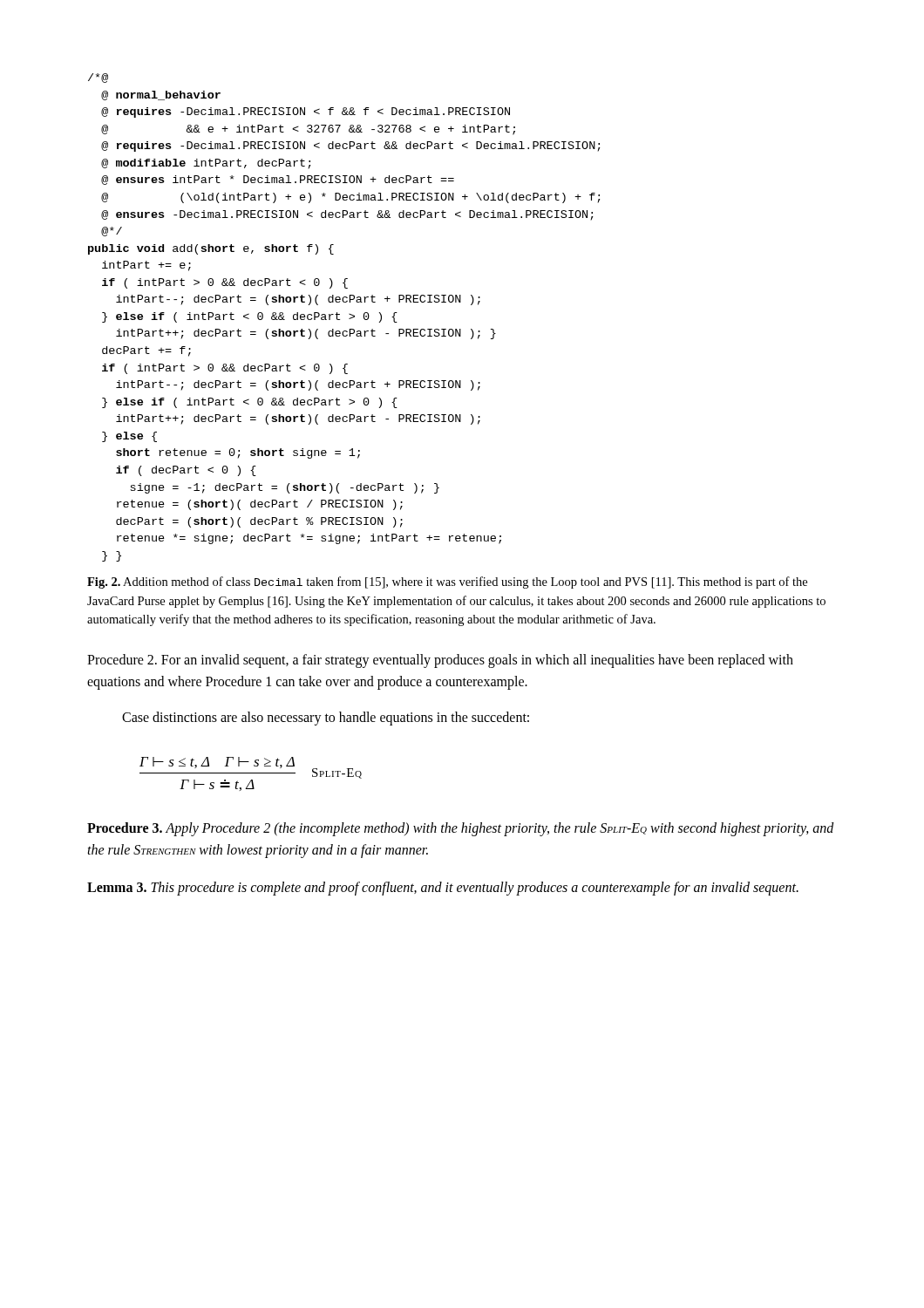Find the block on this page that starts "Procedure 2. For"

coord(440,670)
